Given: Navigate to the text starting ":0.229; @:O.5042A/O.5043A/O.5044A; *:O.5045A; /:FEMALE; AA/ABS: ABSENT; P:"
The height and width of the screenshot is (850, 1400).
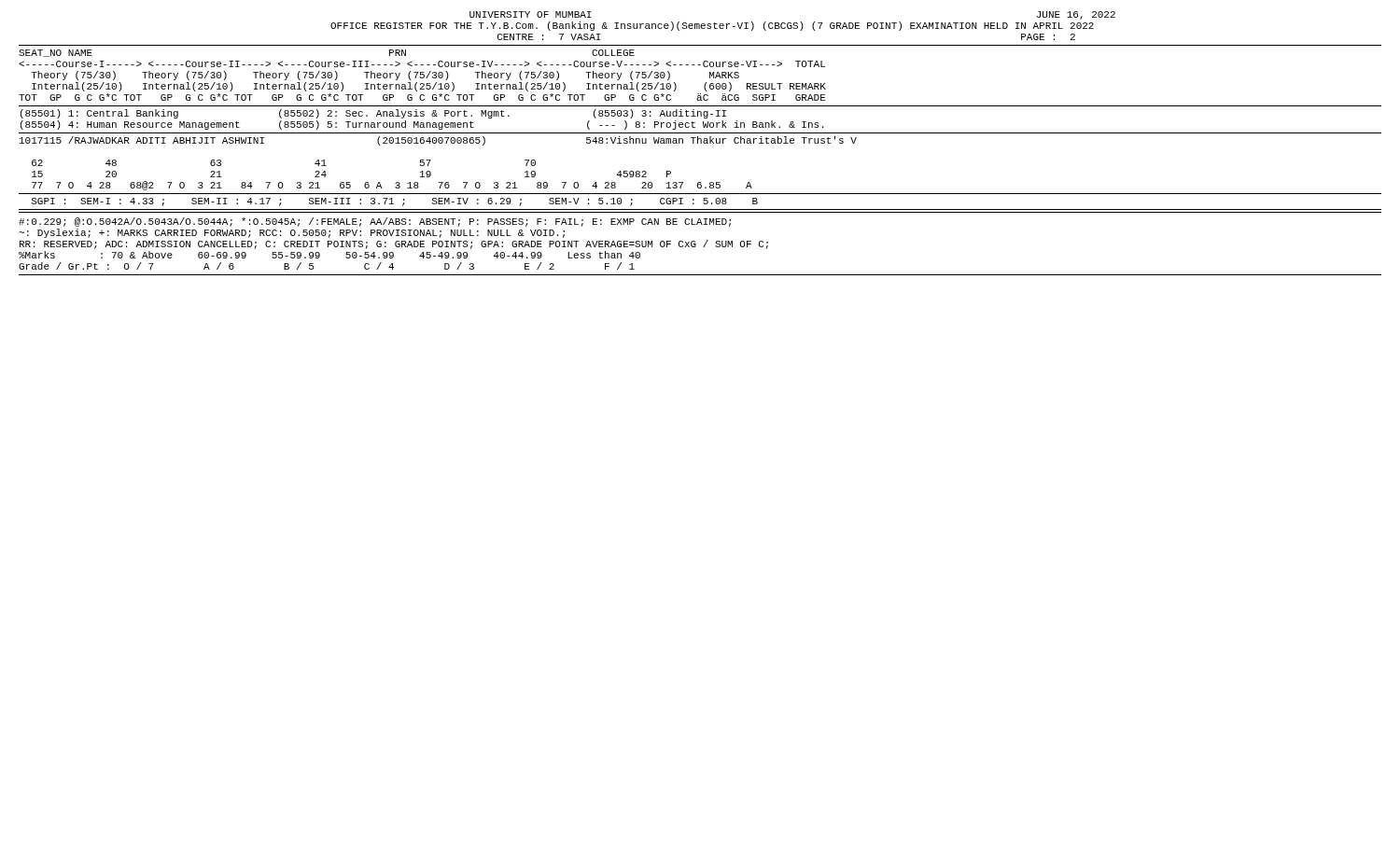Looking at the screenshot, I should pyautogui.click(x=700, y=246).
